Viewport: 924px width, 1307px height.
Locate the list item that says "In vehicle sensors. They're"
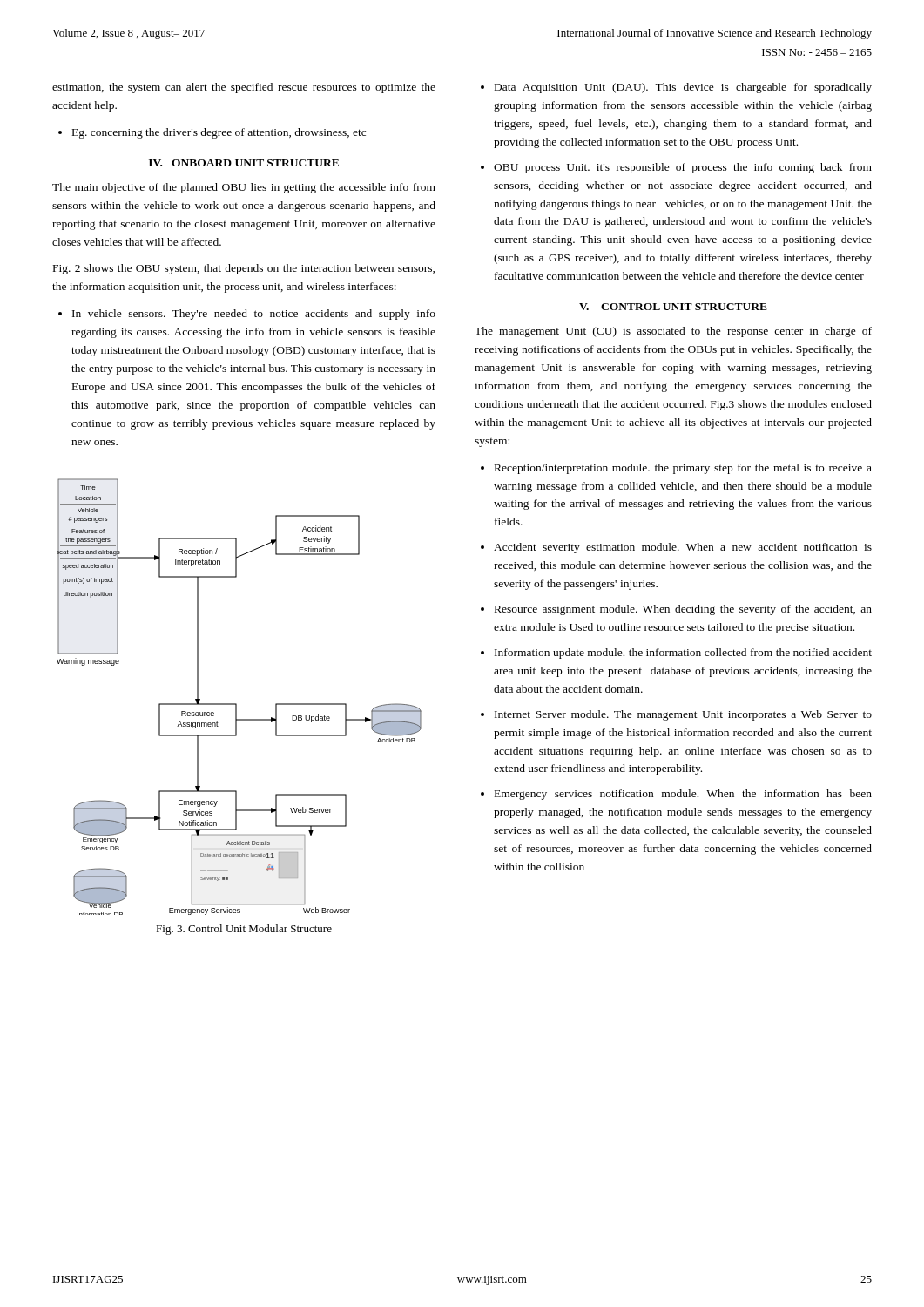(244, 378)
